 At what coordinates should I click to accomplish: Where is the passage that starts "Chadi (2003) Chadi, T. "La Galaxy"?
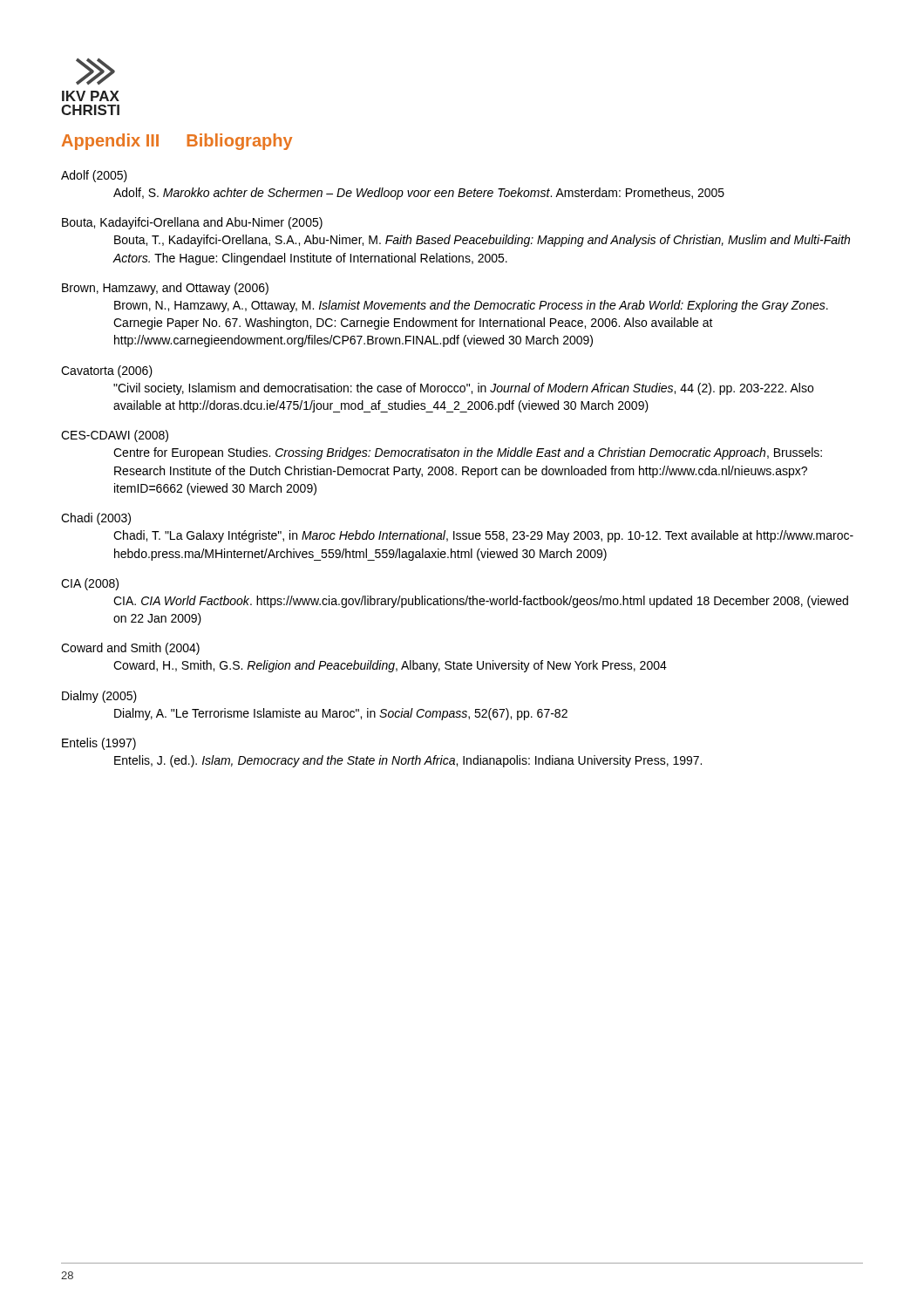tap(462, 537)
